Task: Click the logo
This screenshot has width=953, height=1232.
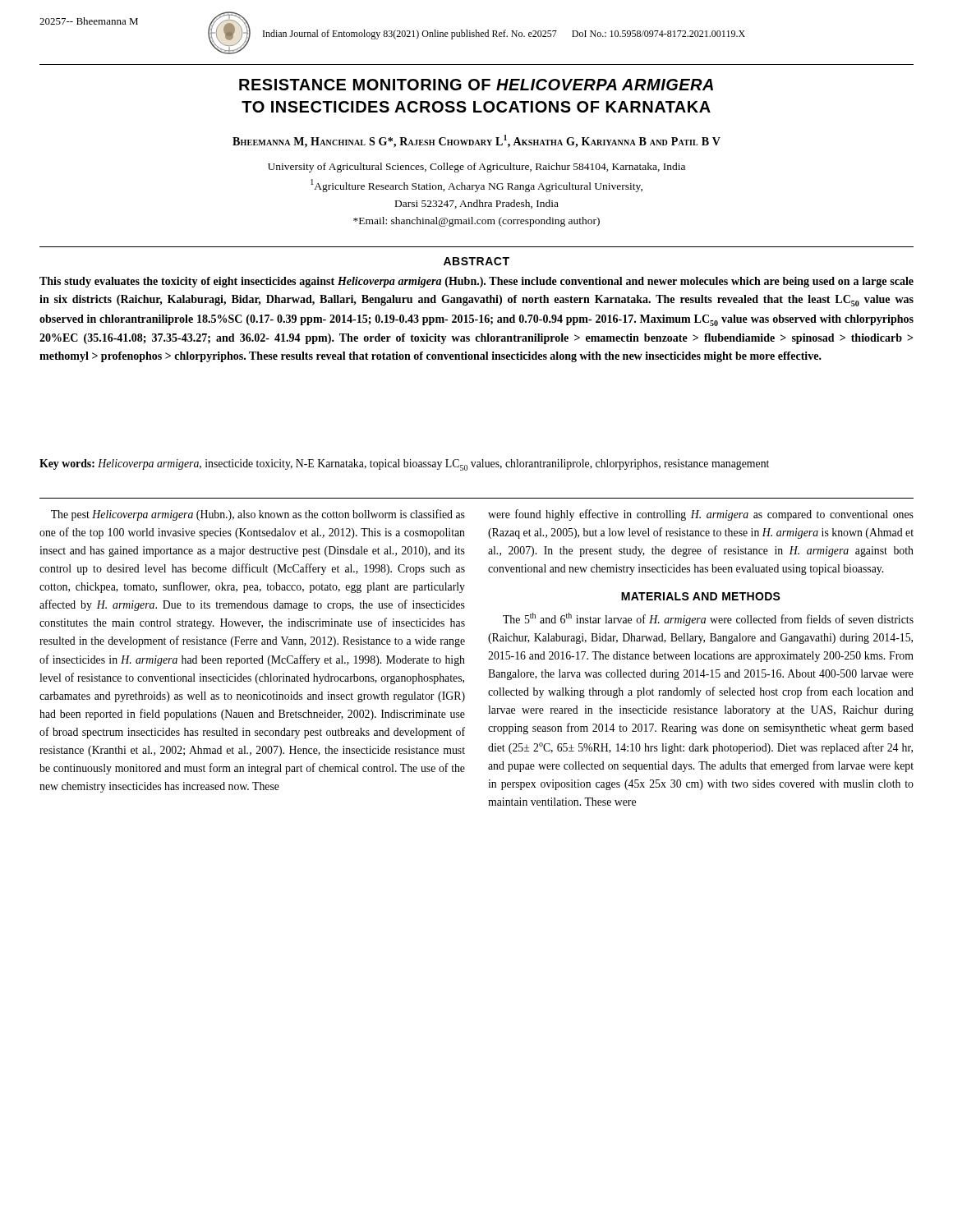Action: [229, 34]
